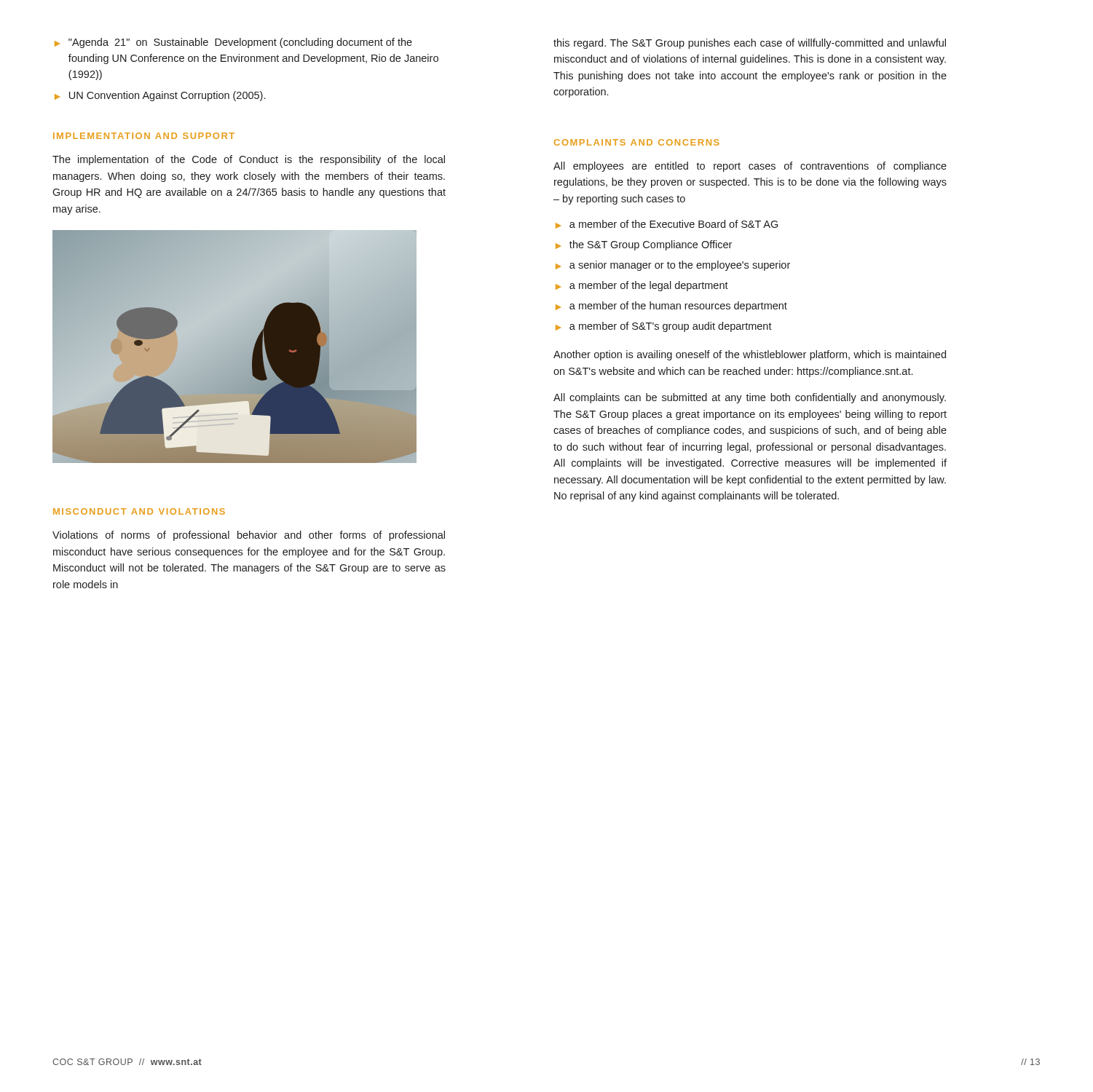Viewport: 1093px width, 1092px height.
Task: Click where it says "COMPLAINTS AND CONCERNS"
Action: [637, 142]
